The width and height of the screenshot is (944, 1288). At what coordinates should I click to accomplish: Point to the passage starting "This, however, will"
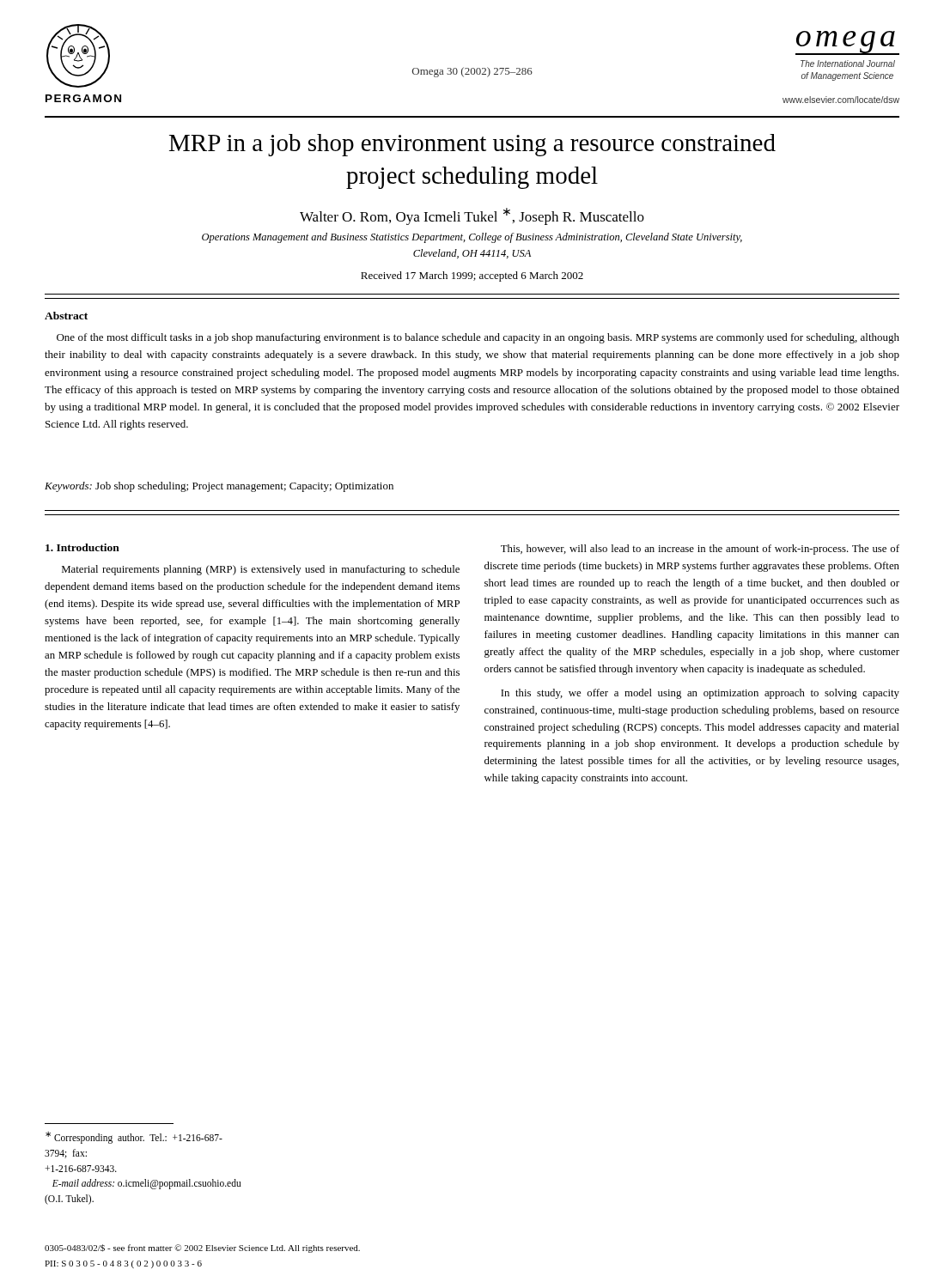pyautogui.click(x=692, y=664)
